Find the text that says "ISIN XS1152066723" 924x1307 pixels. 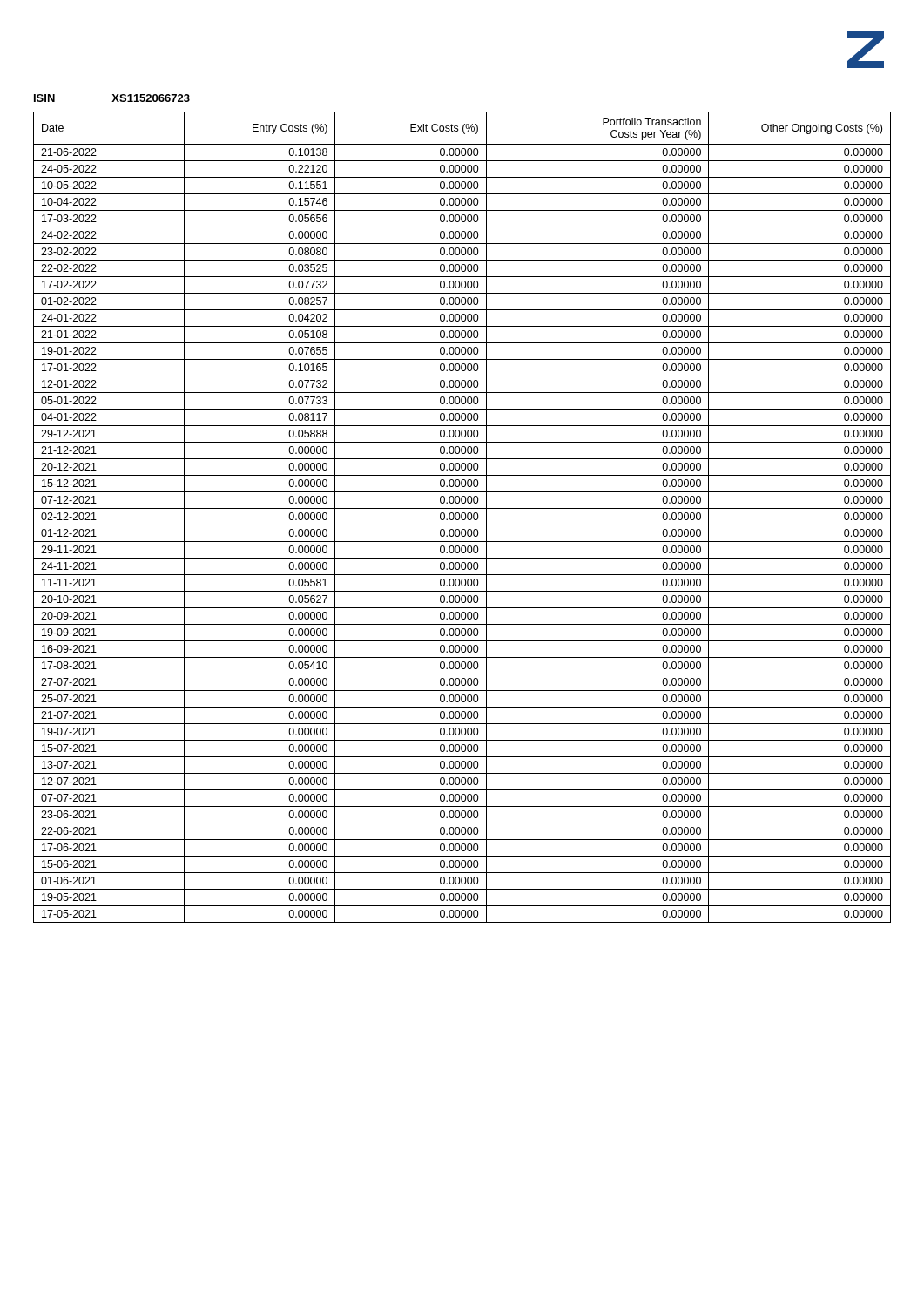(111, 98)
